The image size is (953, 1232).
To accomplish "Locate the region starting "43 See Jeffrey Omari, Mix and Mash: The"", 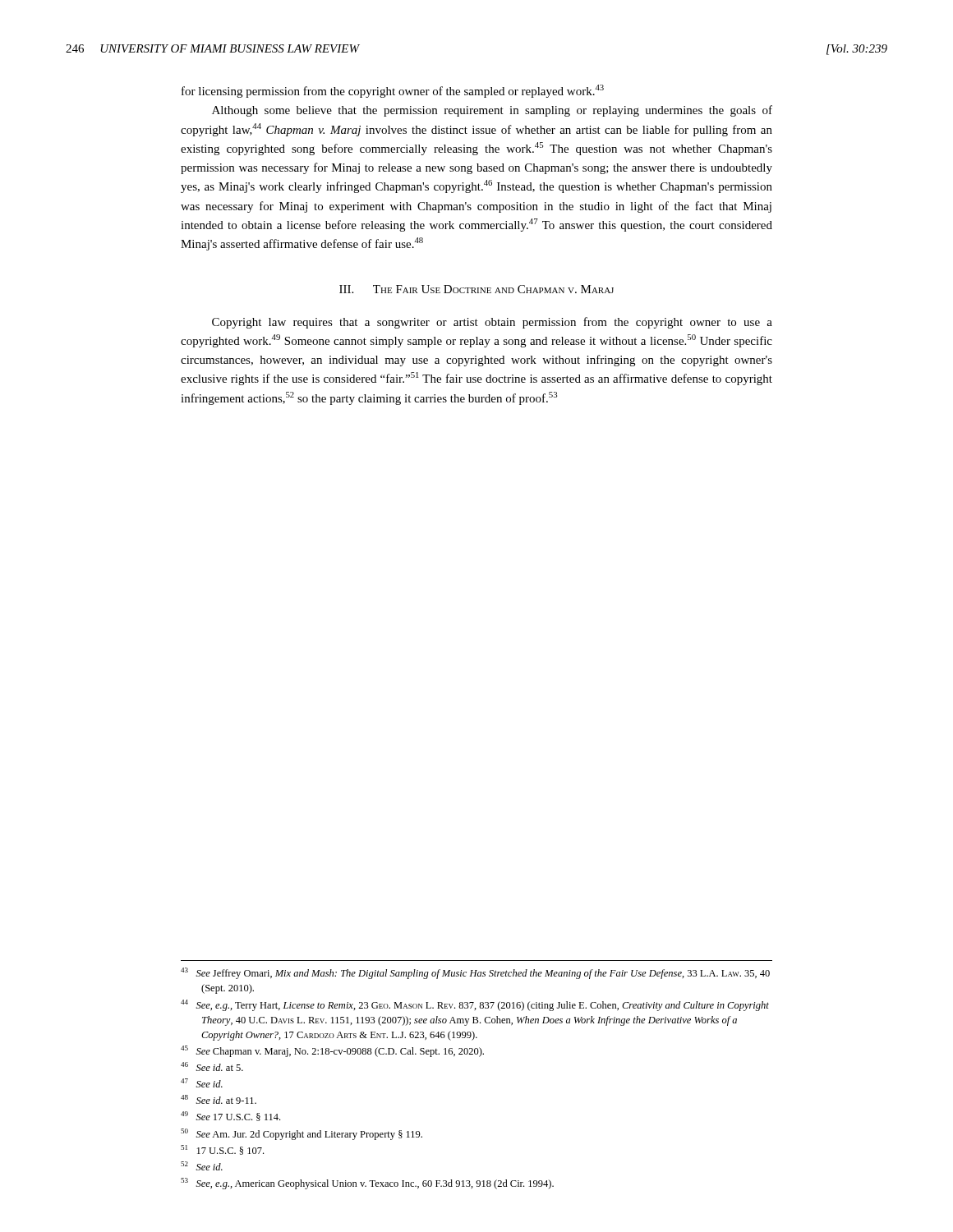I will (x=475, y=980).
